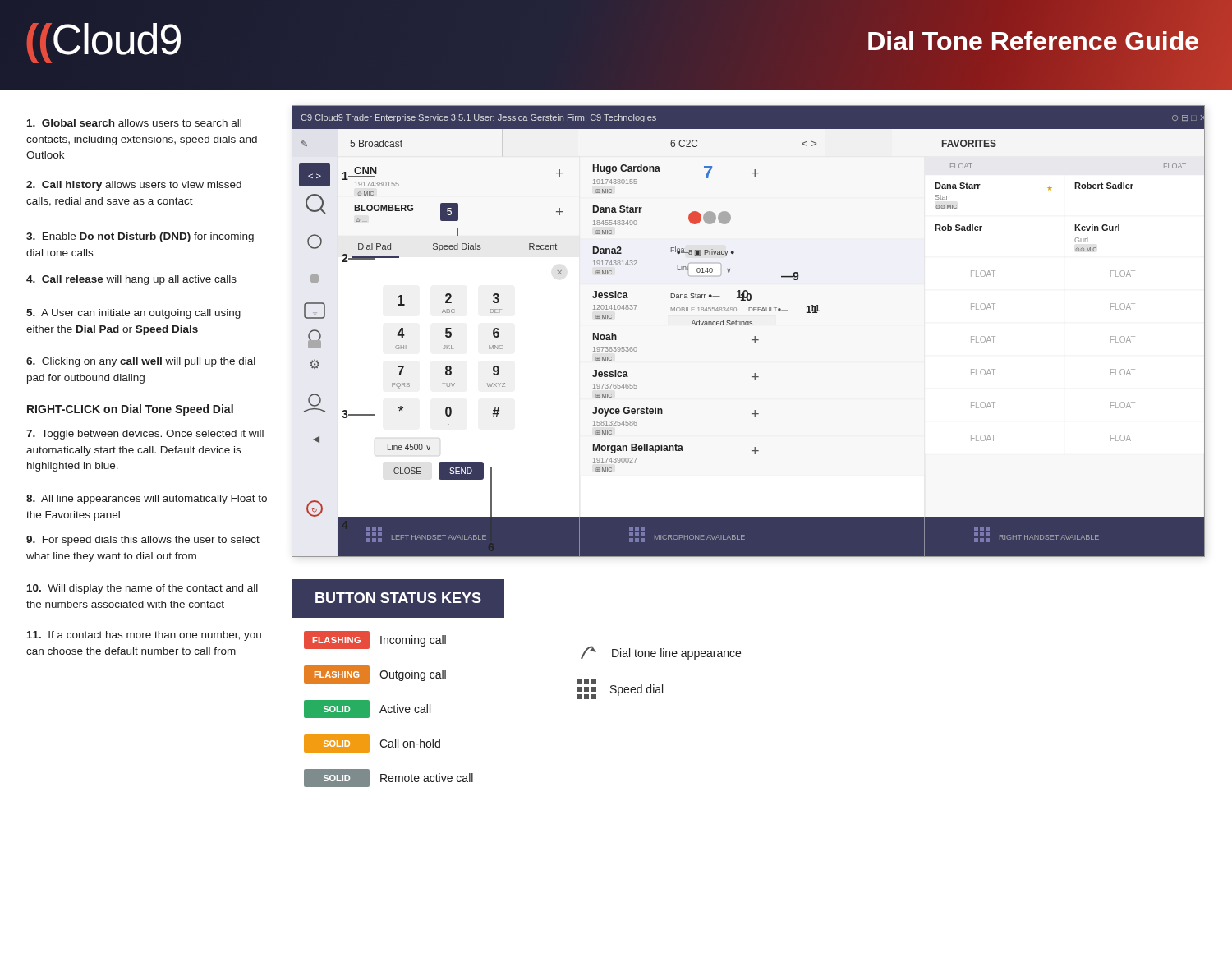Find the block on this page that starts "Dial tone line"
This screenshot has width=1232, height=953.
point(658,653)
